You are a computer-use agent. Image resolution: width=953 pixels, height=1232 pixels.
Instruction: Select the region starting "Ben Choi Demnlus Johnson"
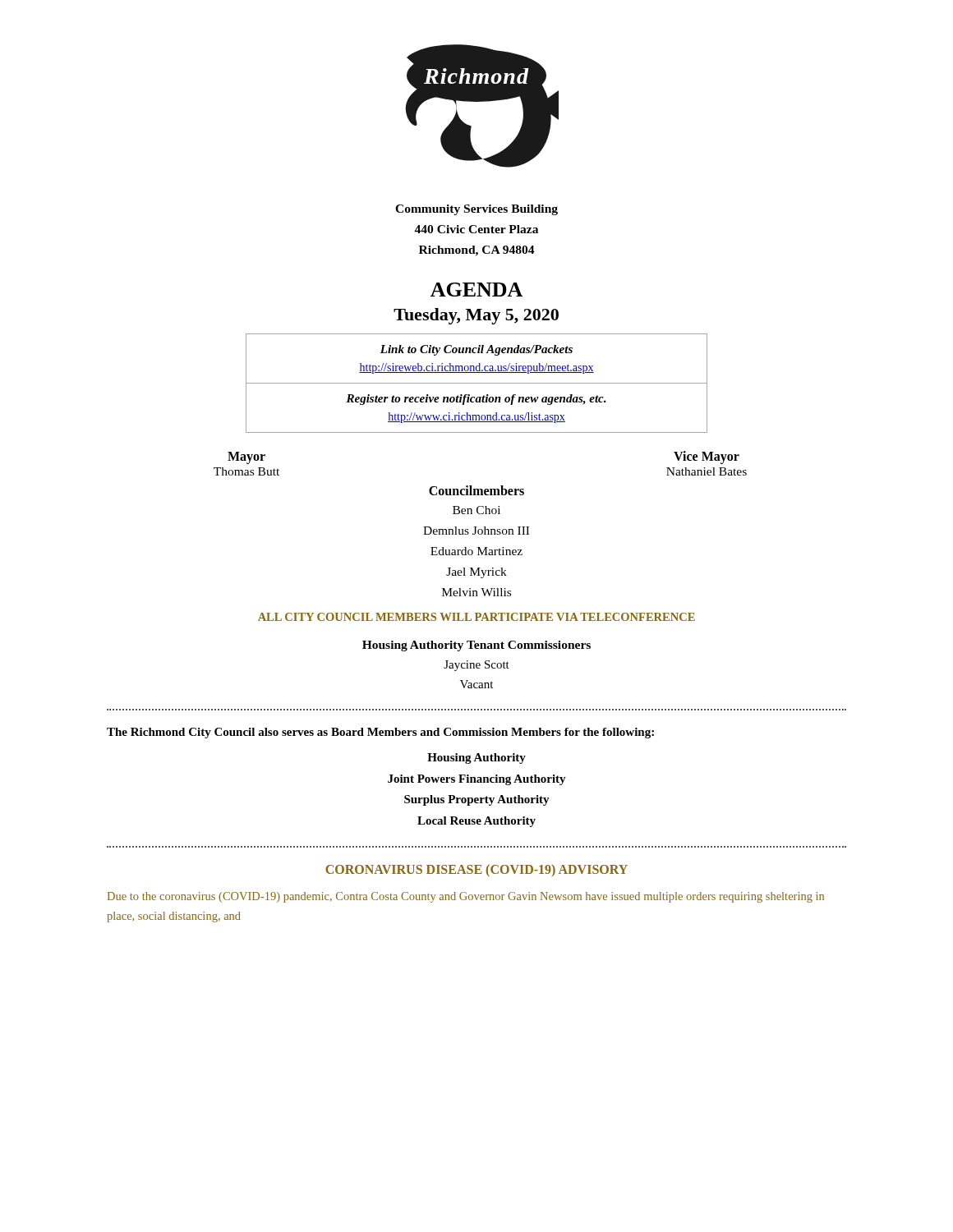(x=476, y=551)
